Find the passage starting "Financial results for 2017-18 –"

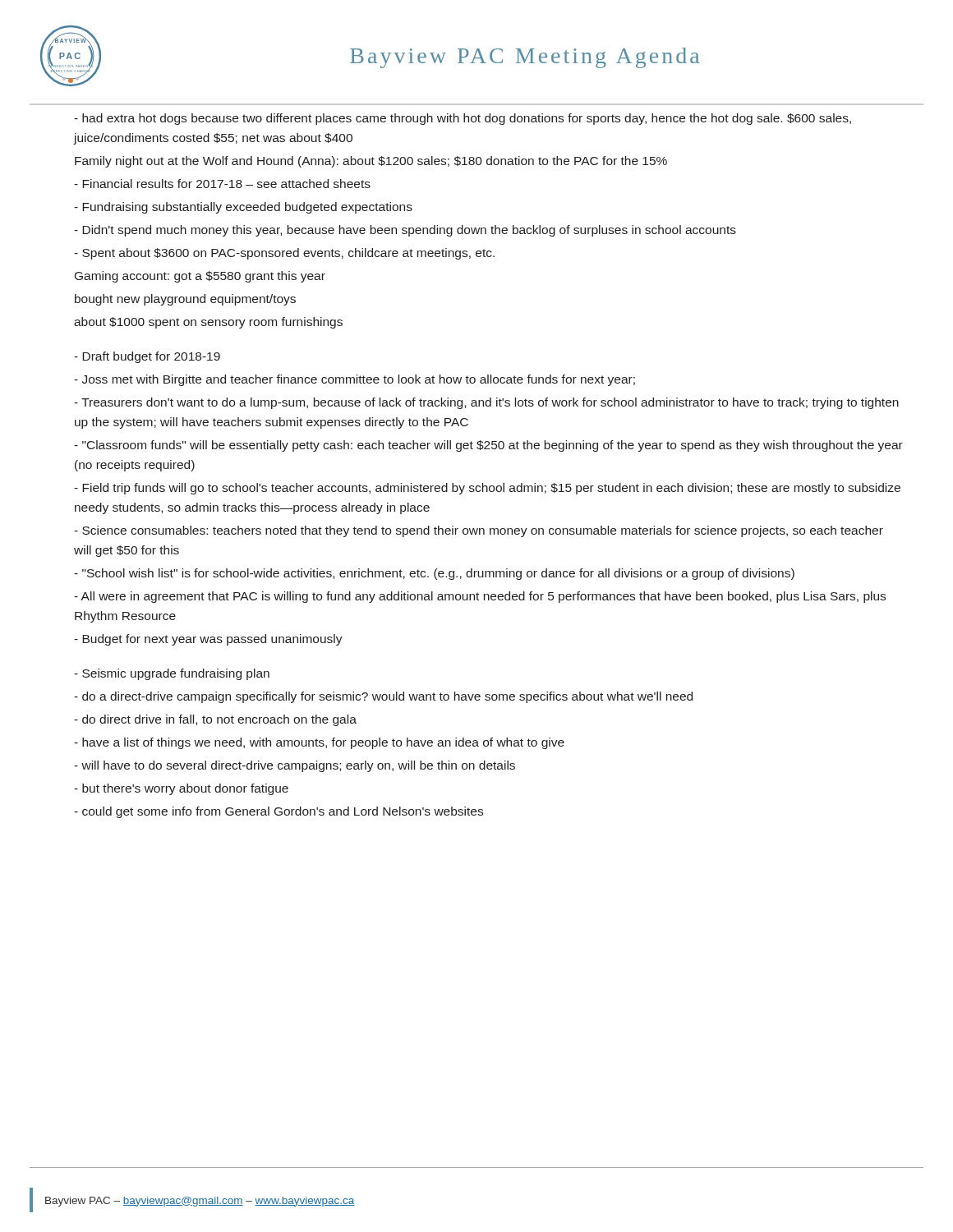[222, 184]
